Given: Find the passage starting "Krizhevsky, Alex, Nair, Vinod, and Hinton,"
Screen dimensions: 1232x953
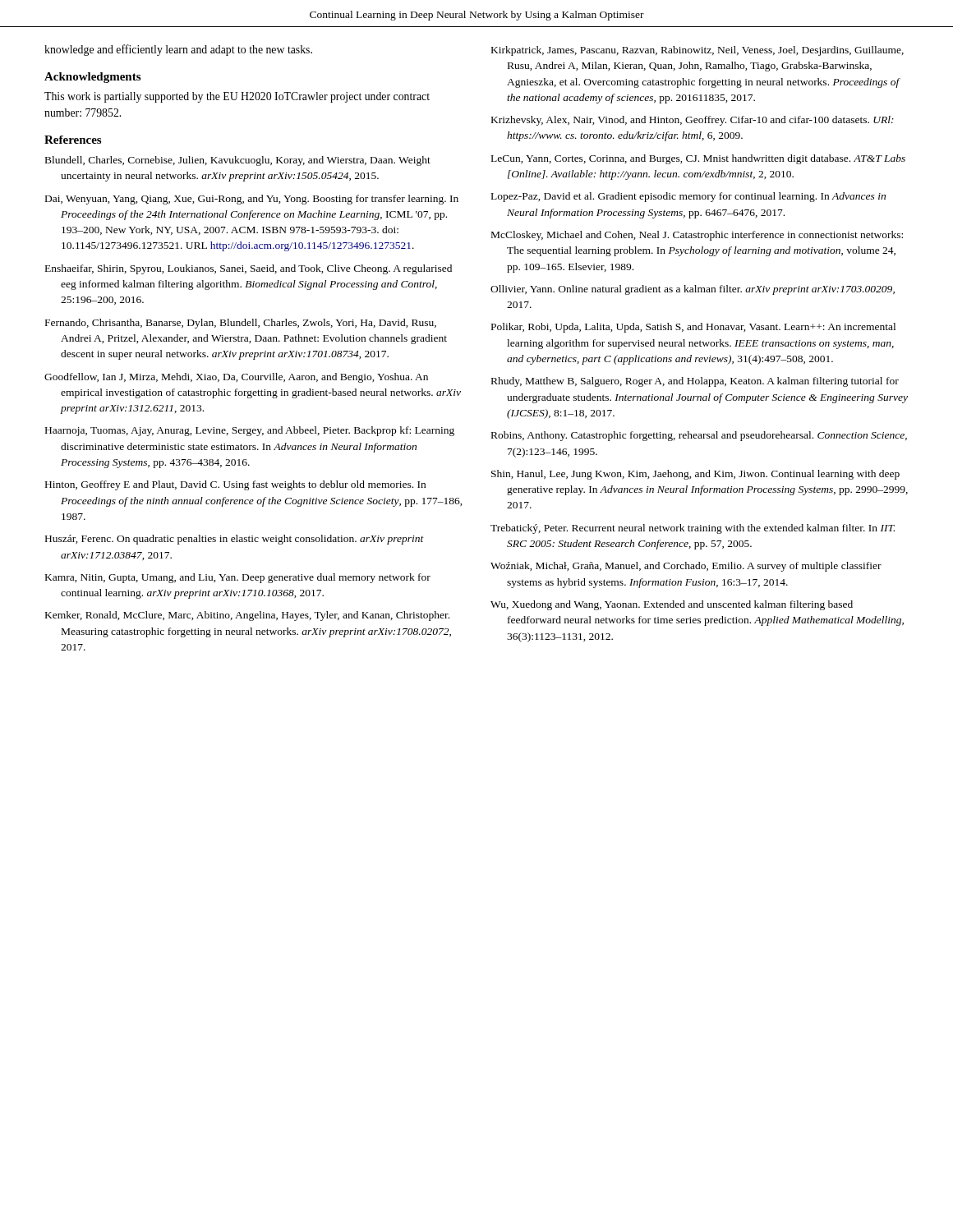Looking at the screenshot, I should point(692,128).
